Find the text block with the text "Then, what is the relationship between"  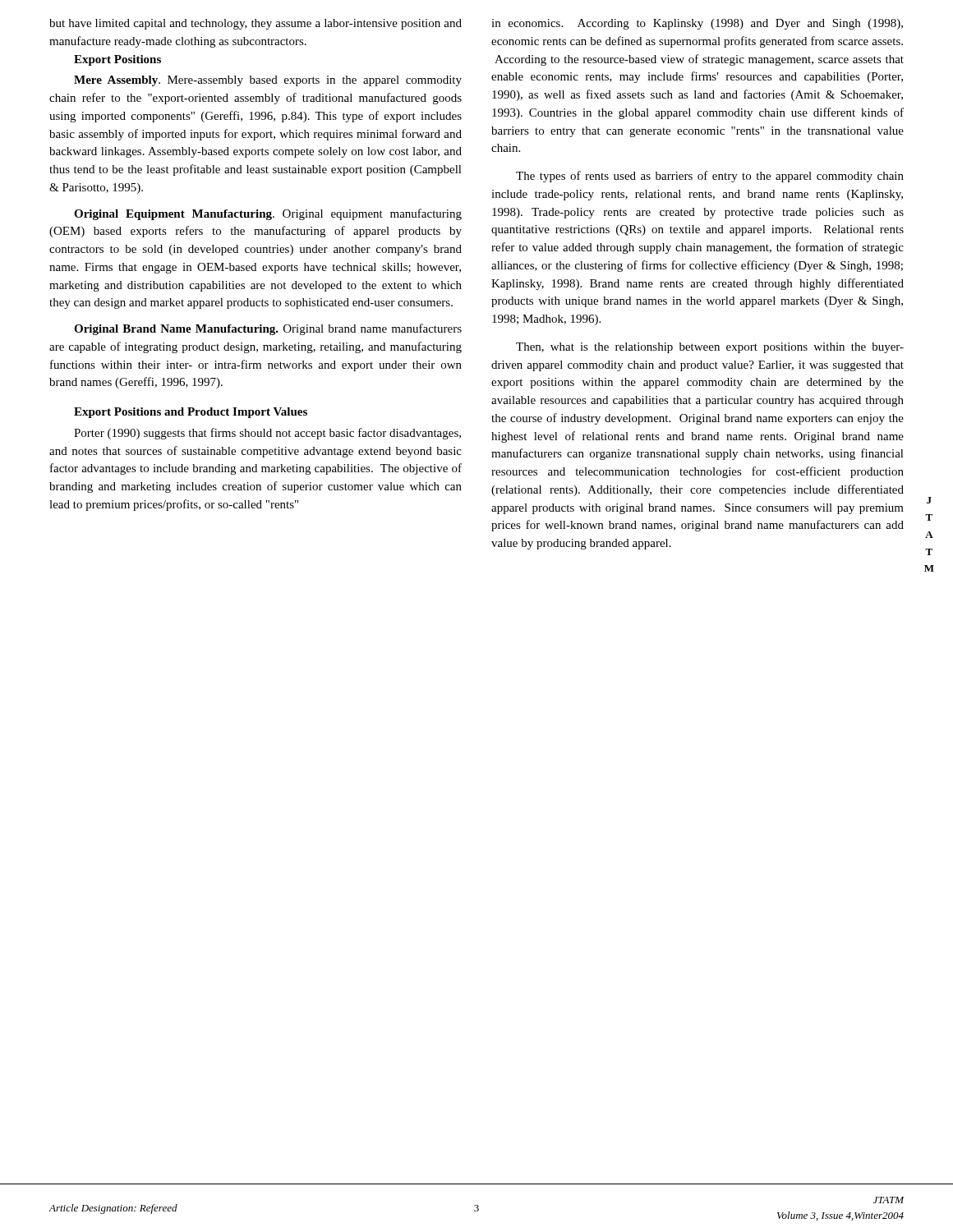point(698,445)
